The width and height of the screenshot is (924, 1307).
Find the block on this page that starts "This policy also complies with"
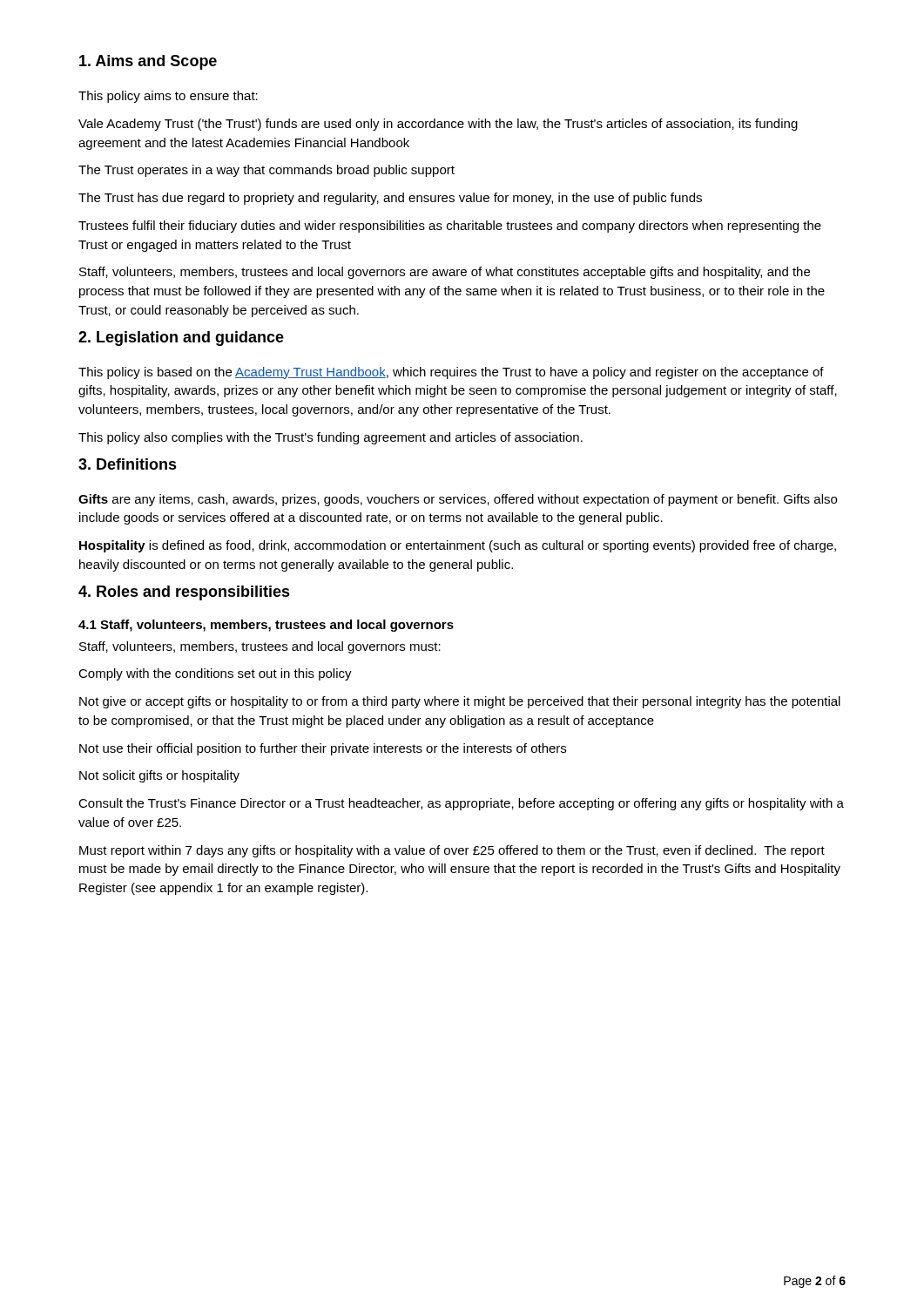pyautogui.click(x=462, y=437)
